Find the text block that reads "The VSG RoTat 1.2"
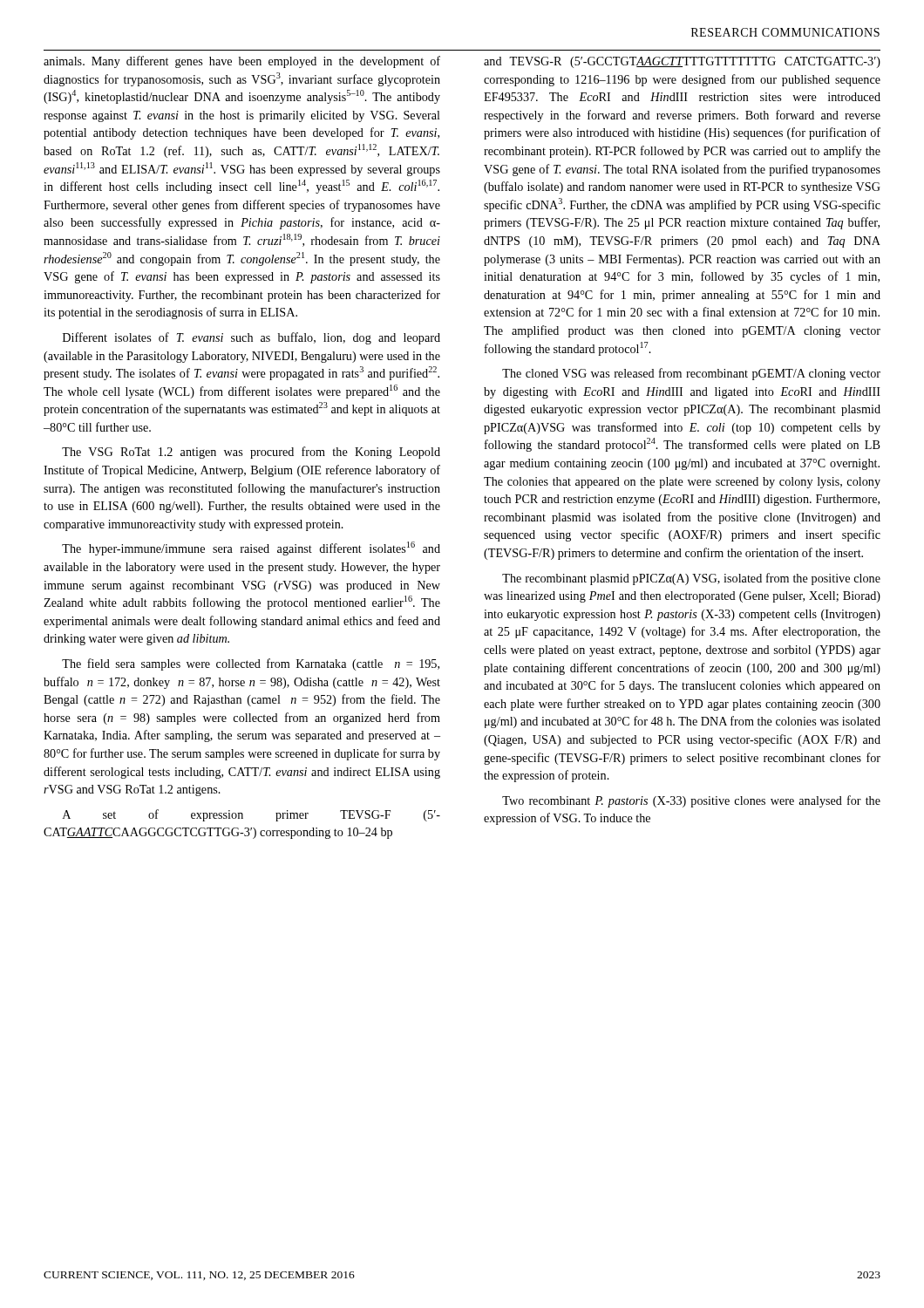924x1308 pixels. coord(242,488)
